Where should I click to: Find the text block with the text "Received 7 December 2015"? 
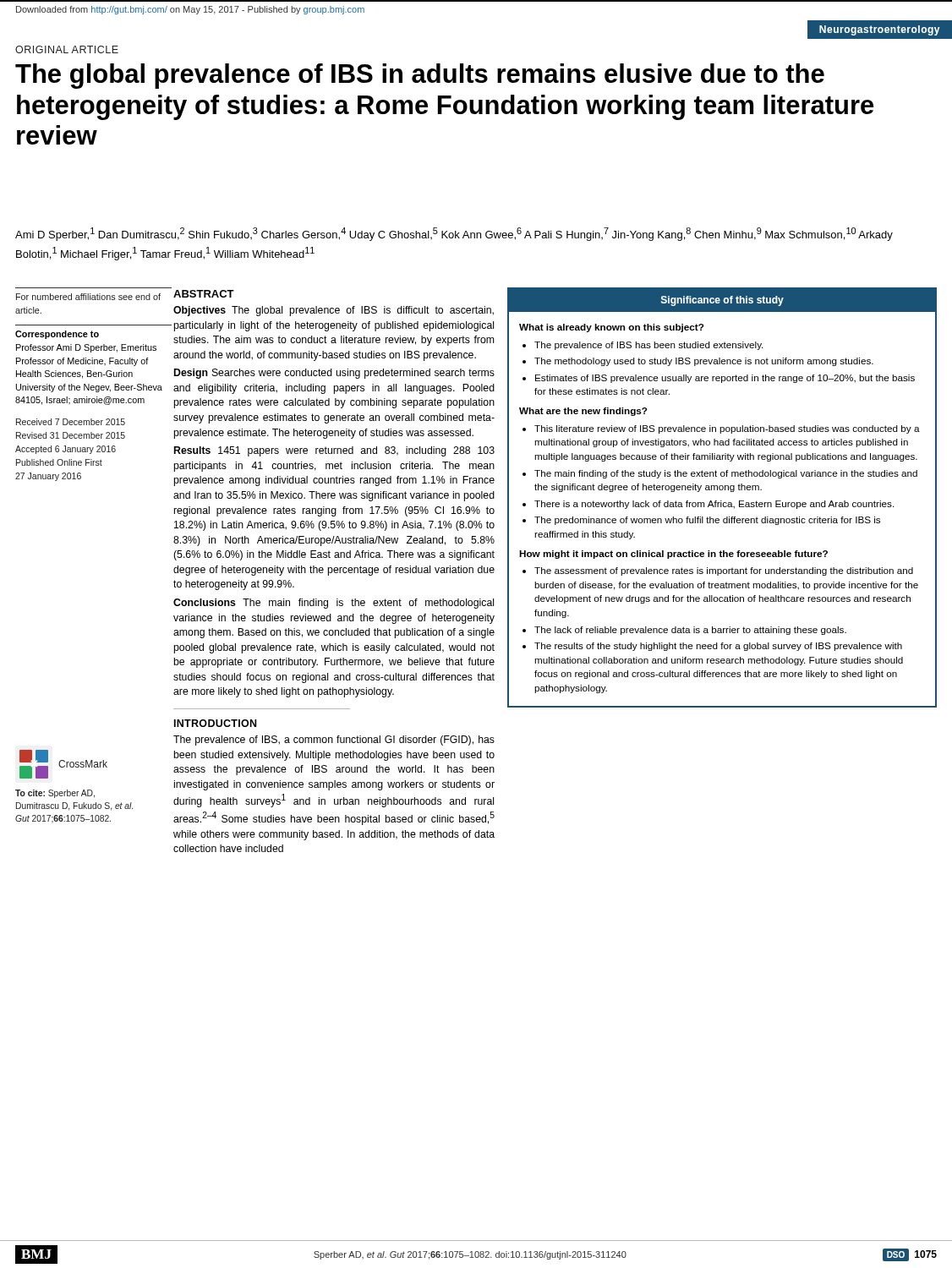coord(70,449)
